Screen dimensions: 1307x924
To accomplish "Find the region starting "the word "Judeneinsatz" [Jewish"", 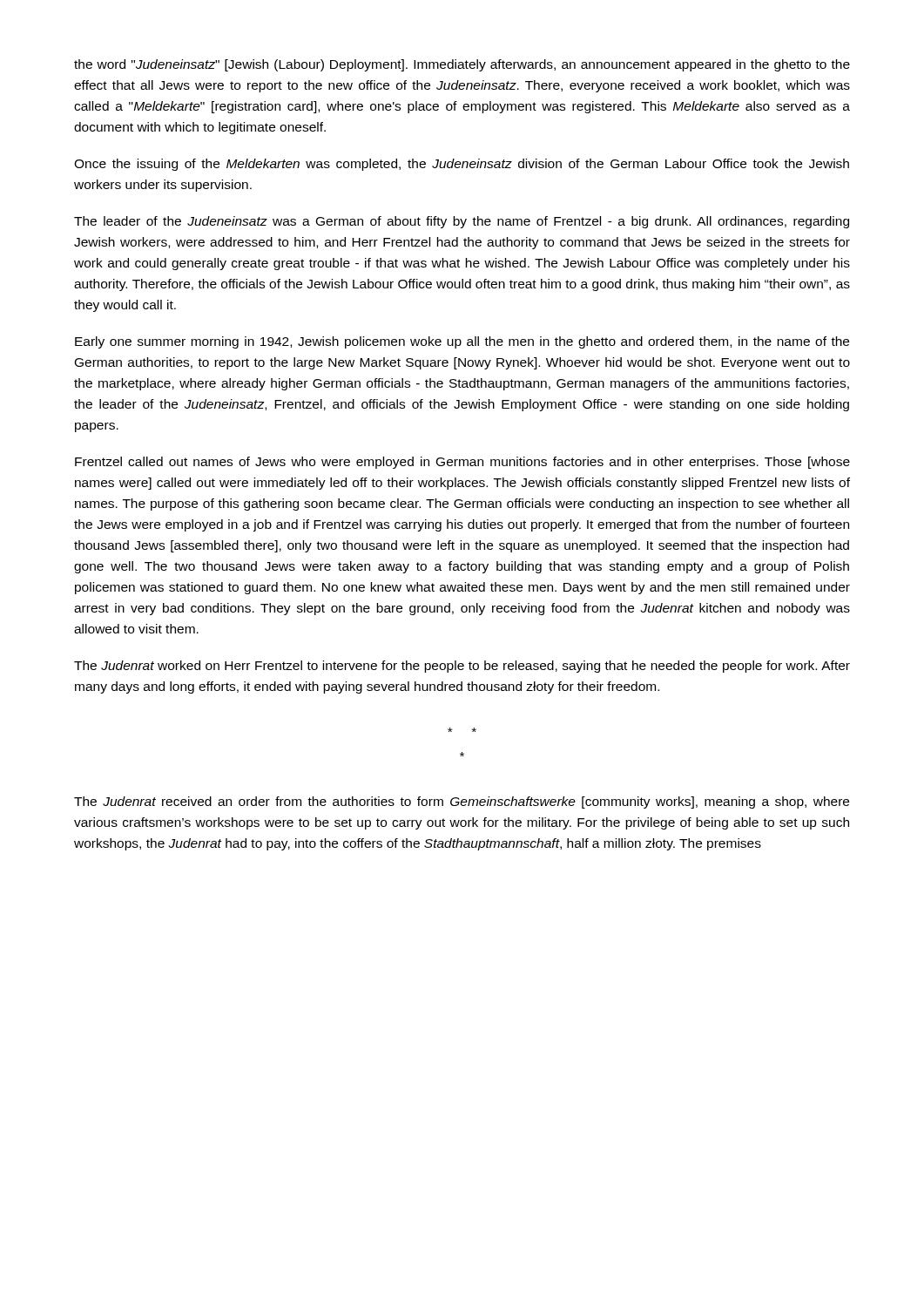I will 462,95.
